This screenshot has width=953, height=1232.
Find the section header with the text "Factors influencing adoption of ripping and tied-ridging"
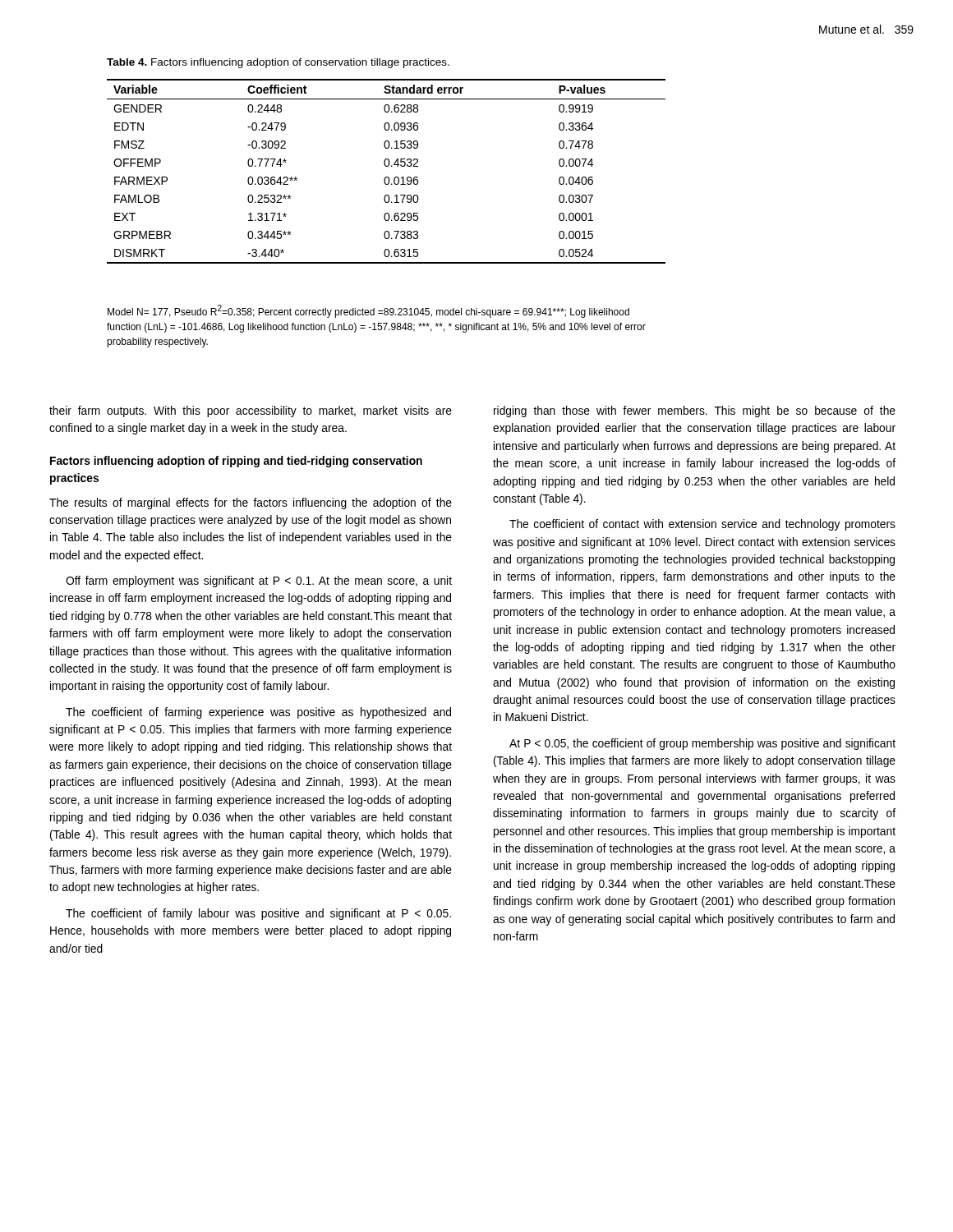click(236, 470)
